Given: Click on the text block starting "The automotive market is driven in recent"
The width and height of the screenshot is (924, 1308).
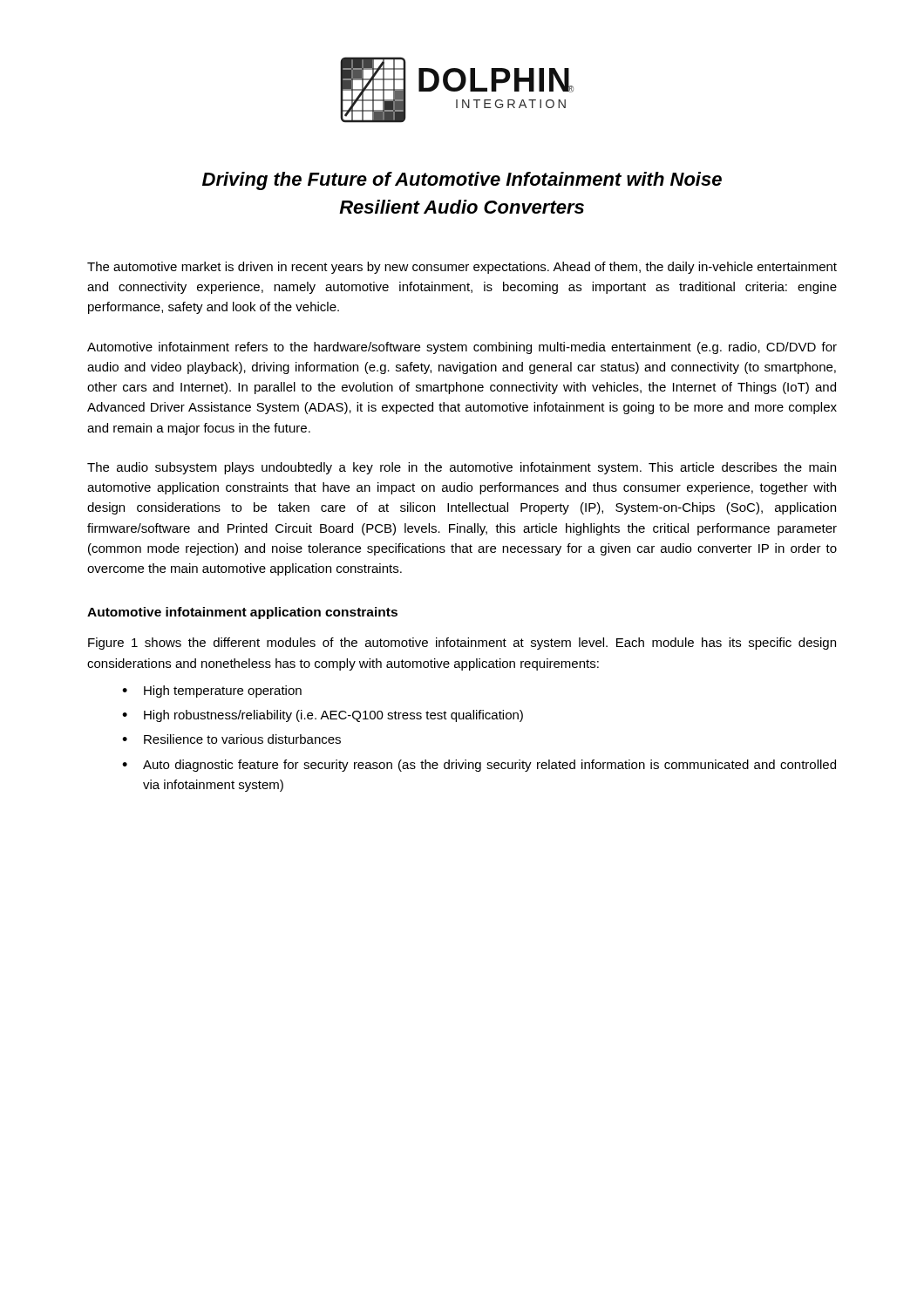Looking at the screenshot, I should pyautogui.click(x=462, y=287).
